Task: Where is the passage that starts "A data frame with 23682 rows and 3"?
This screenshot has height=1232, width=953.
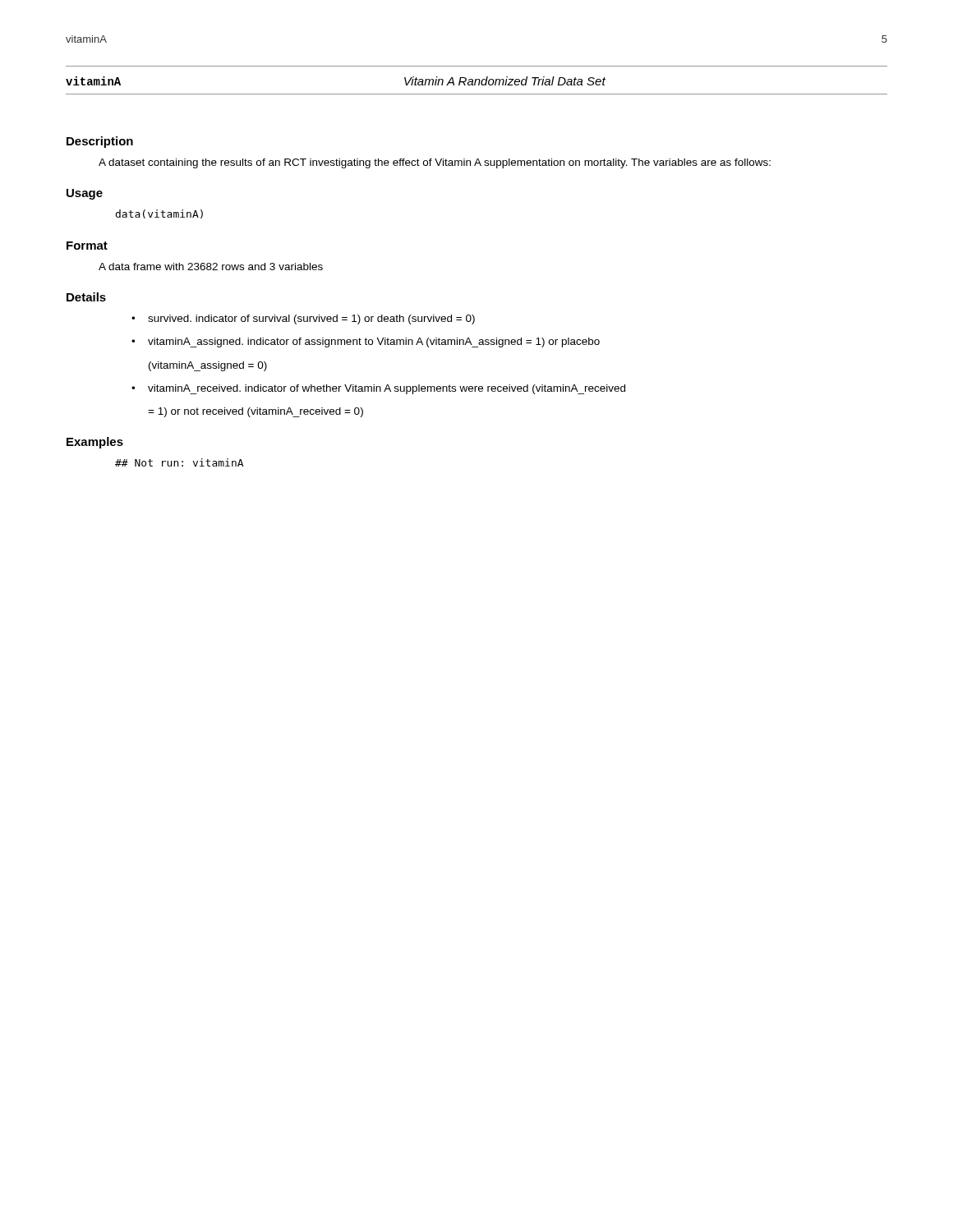Action: pos(211,266)
